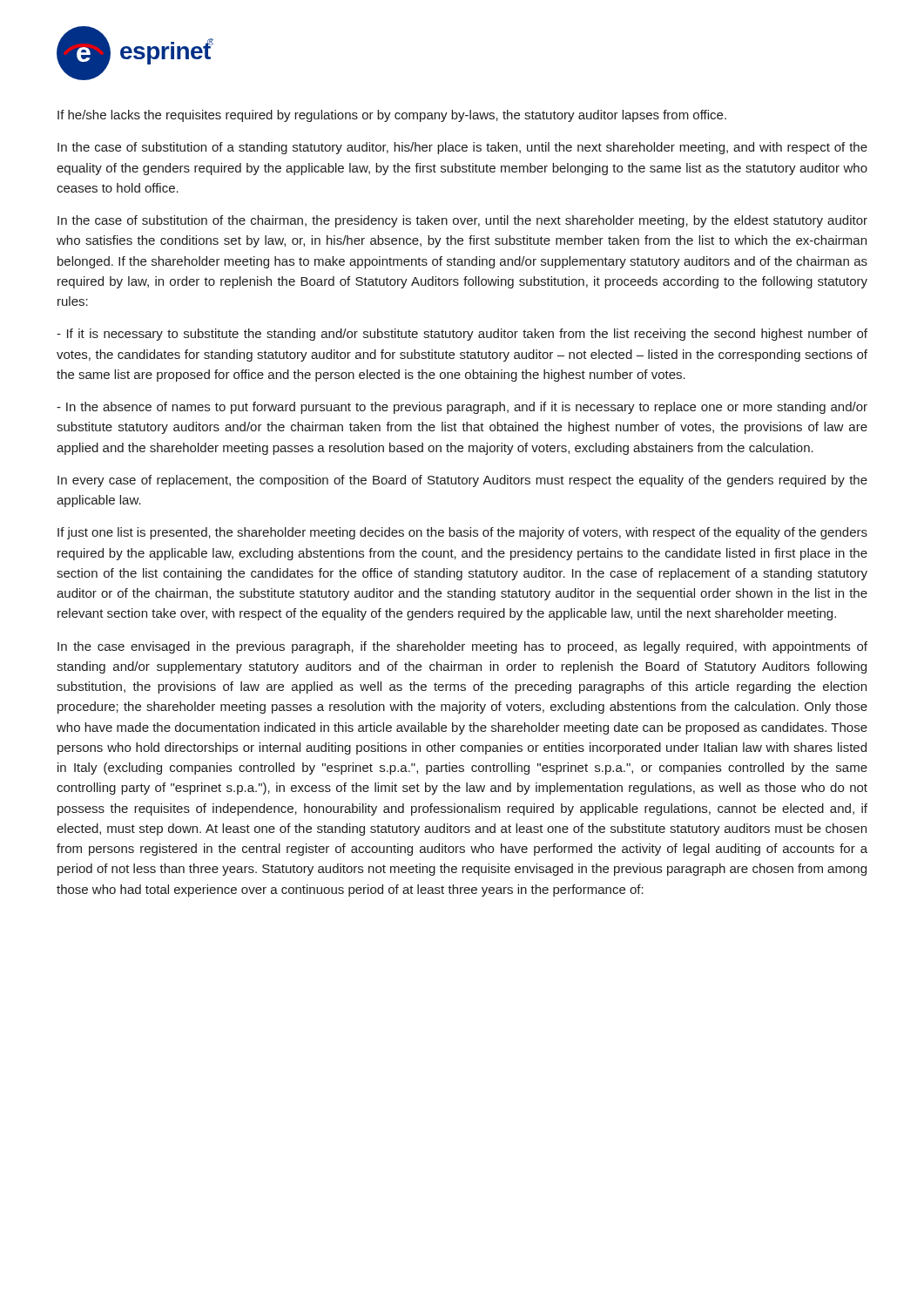Image resolution: width=924 pixels, height=1307 pixels.
Task: Select a logo
Action: pyautogui.click(x=462, y=53)
